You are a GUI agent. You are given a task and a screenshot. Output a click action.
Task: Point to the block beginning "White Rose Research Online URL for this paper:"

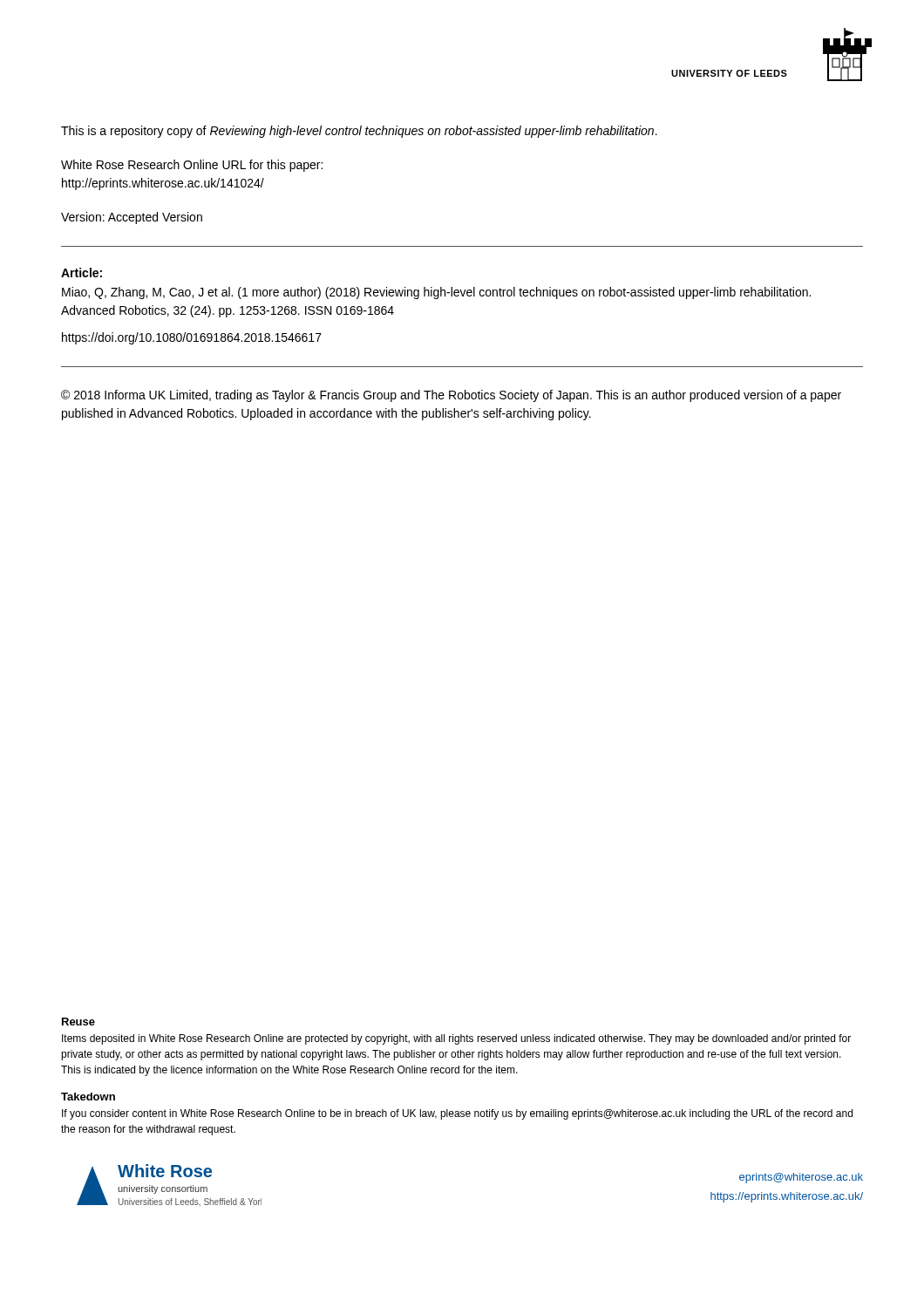tap(192, 174)
